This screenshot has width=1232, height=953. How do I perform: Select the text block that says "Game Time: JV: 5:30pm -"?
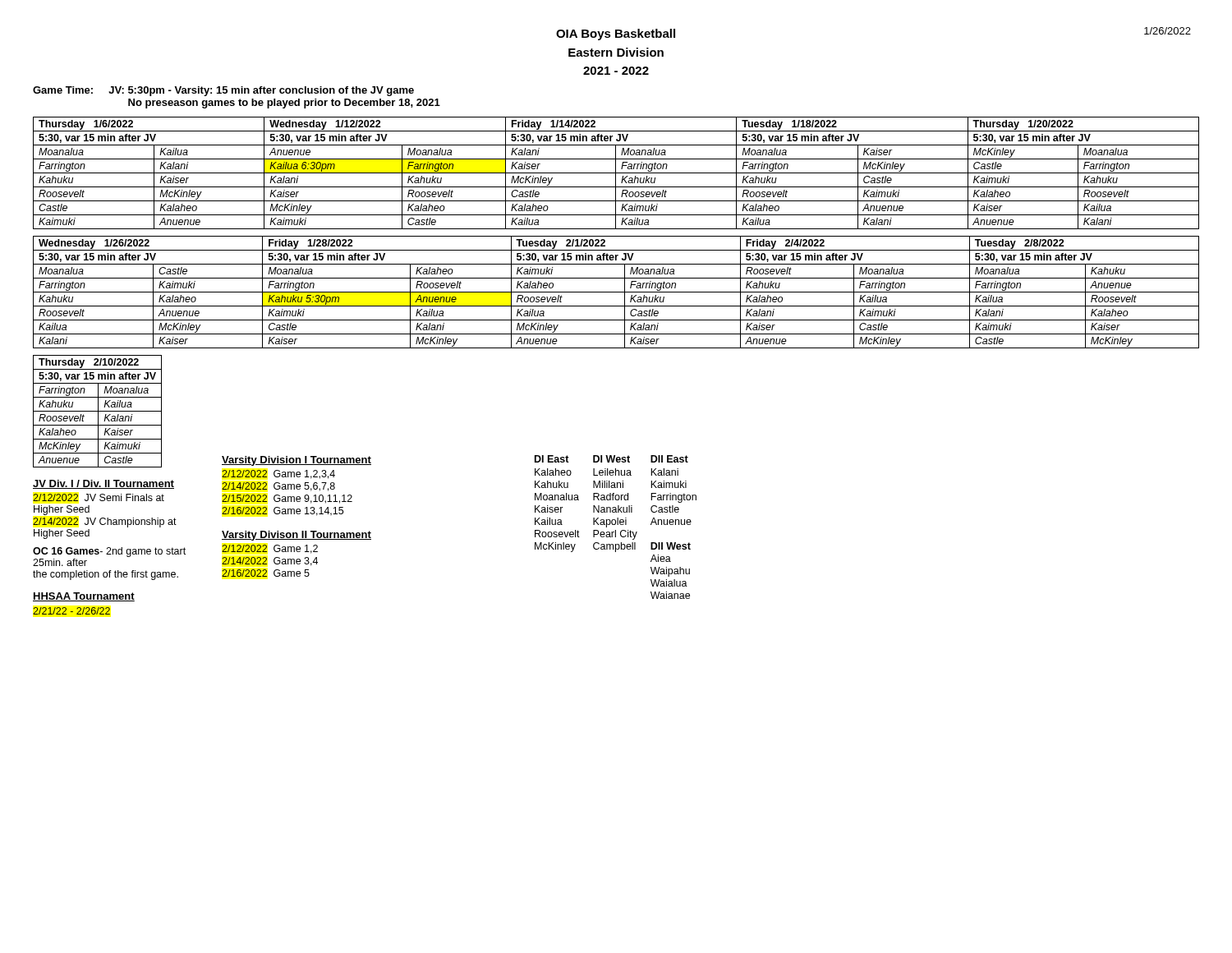click(x=236, y=96)
